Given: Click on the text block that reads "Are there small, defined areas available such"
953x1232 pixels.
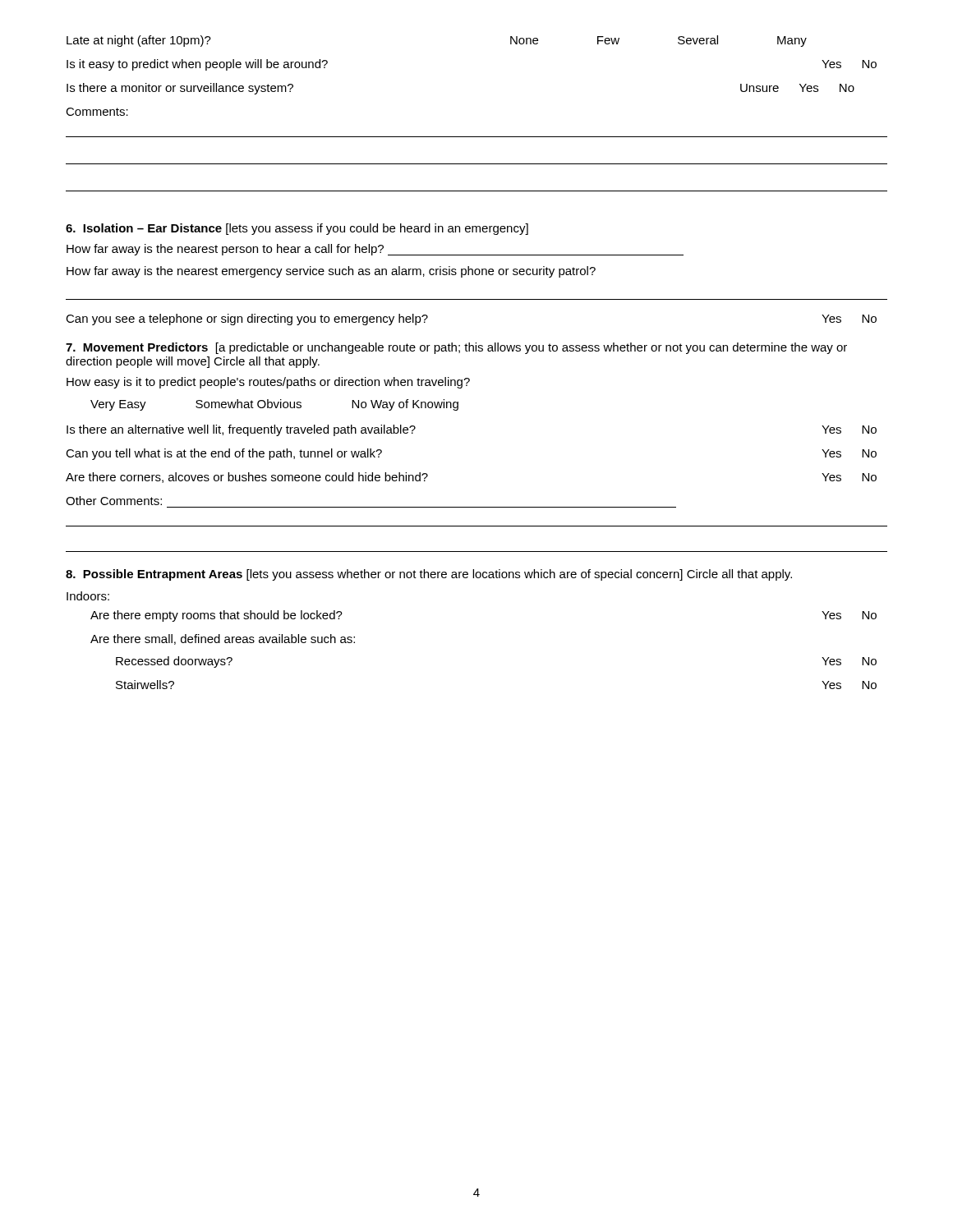Looking at the screenshot, I should click(223, 639).
